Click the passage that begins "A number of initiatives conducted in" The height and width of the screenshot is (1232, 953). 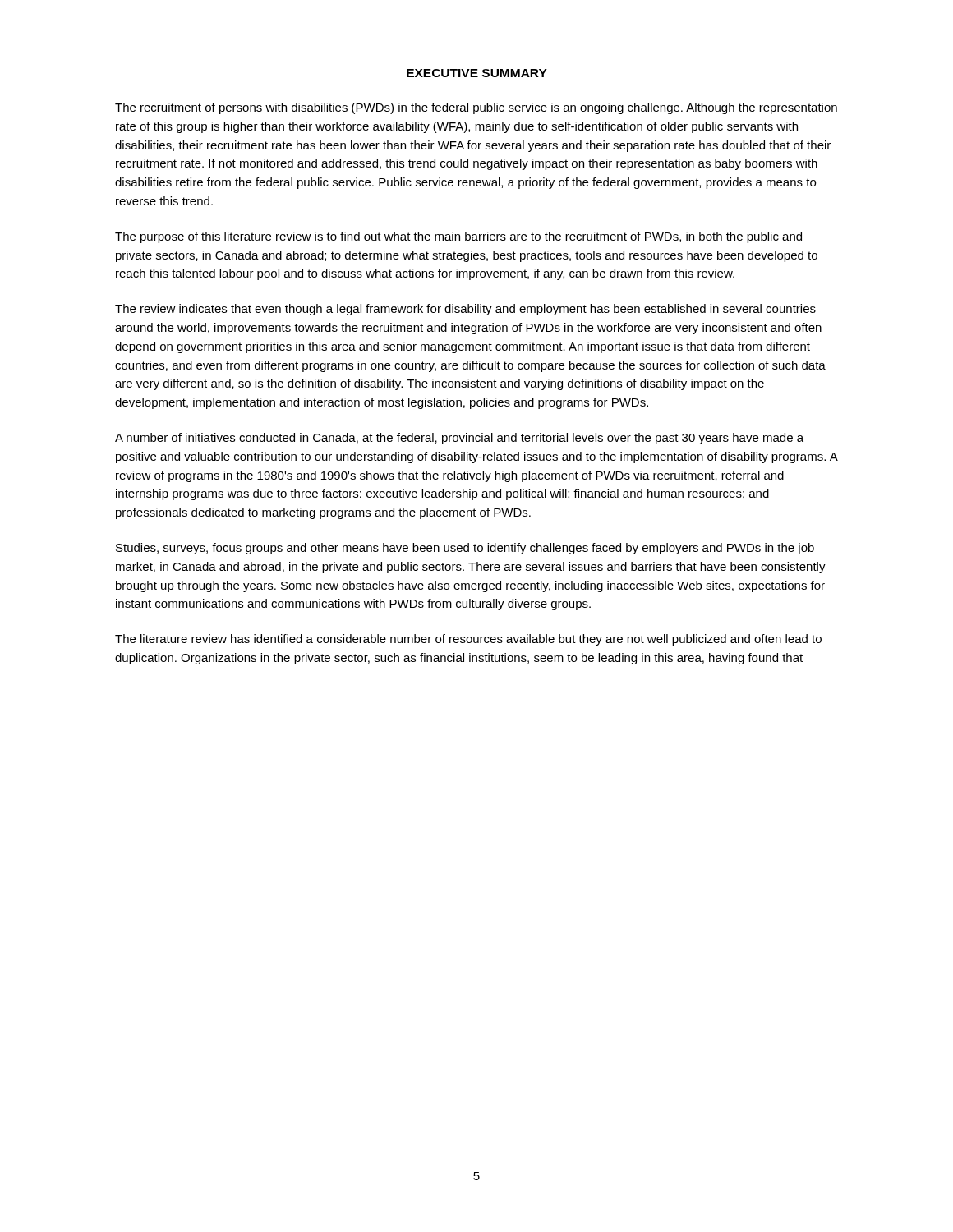(x=476, y=475)
